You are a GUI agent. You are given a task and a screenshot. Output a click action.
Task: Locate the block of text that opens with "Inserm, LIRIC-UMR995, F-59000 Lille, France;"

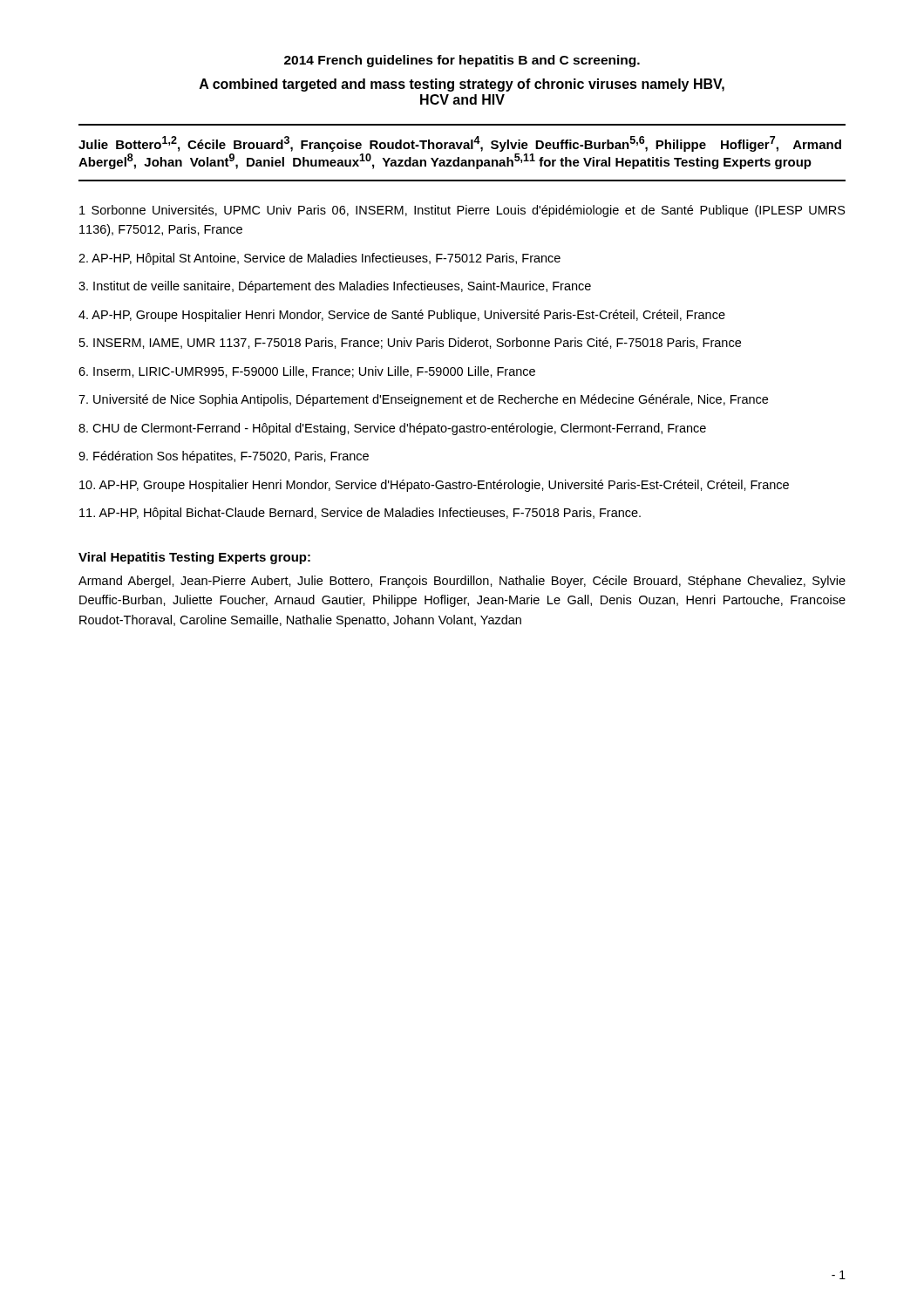click(307, 371)
